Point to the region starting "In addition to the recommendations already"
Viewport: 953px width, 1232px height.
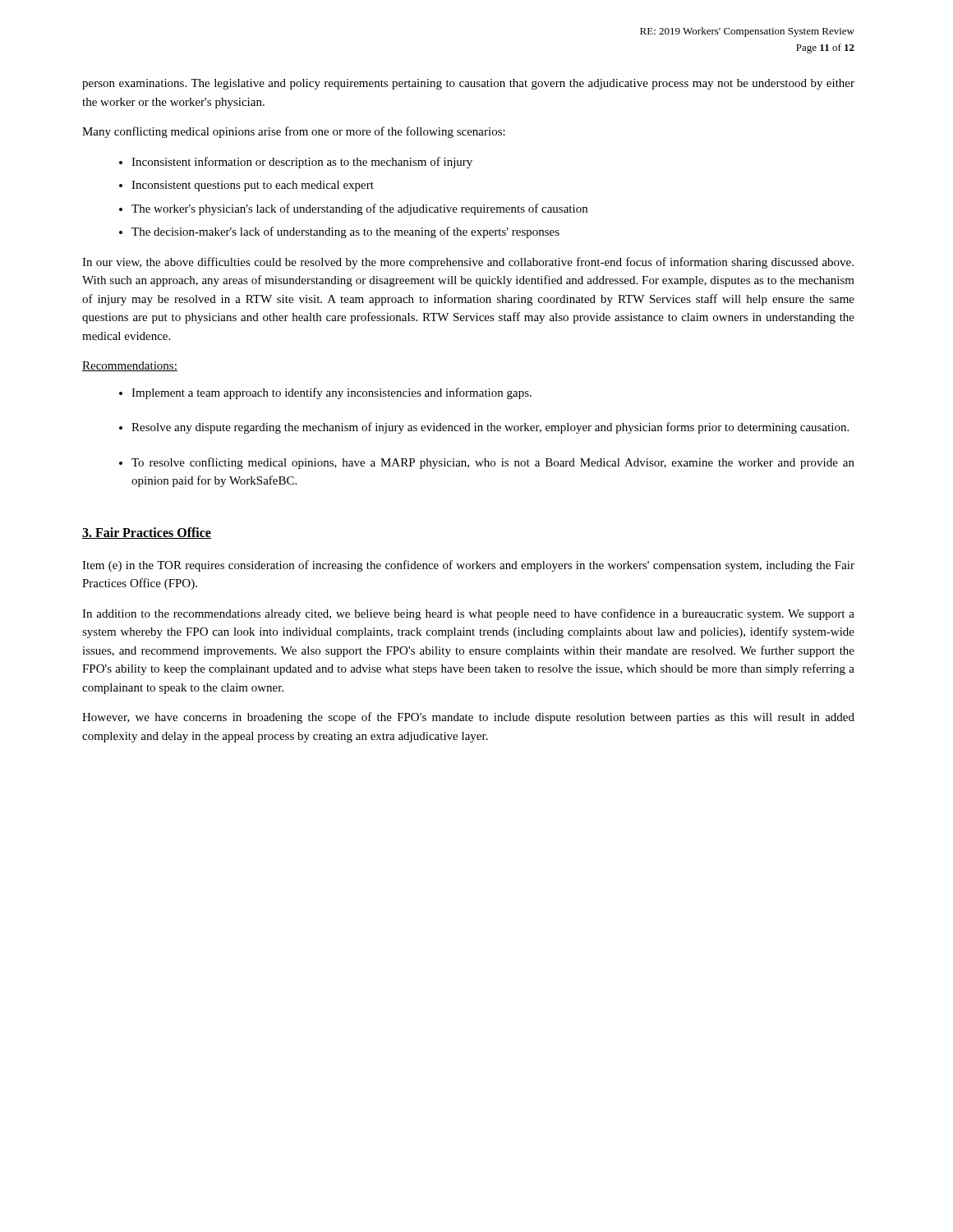[468, 650]
